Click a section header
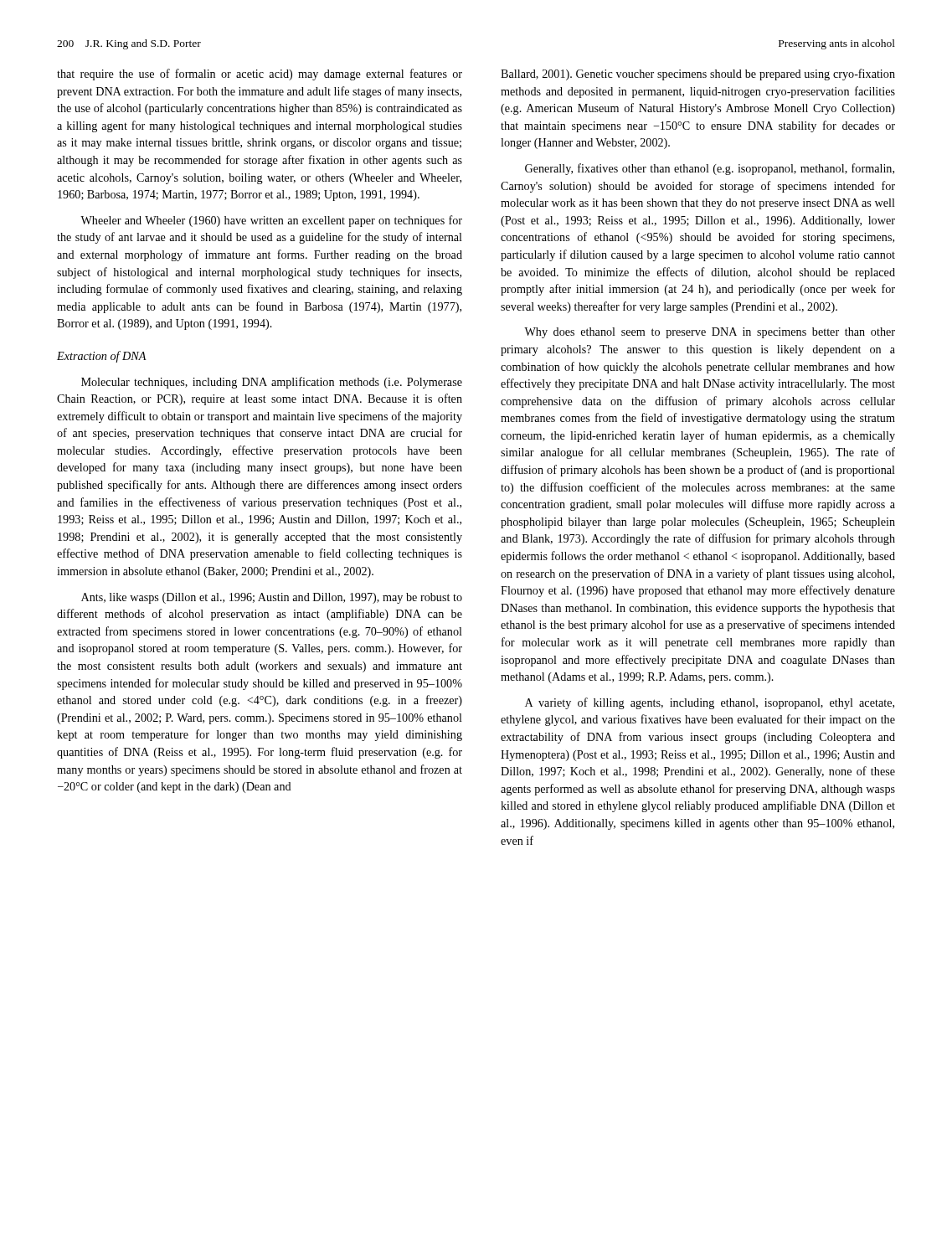This screenshot has height=1256, width=952. tap(260, 356)
